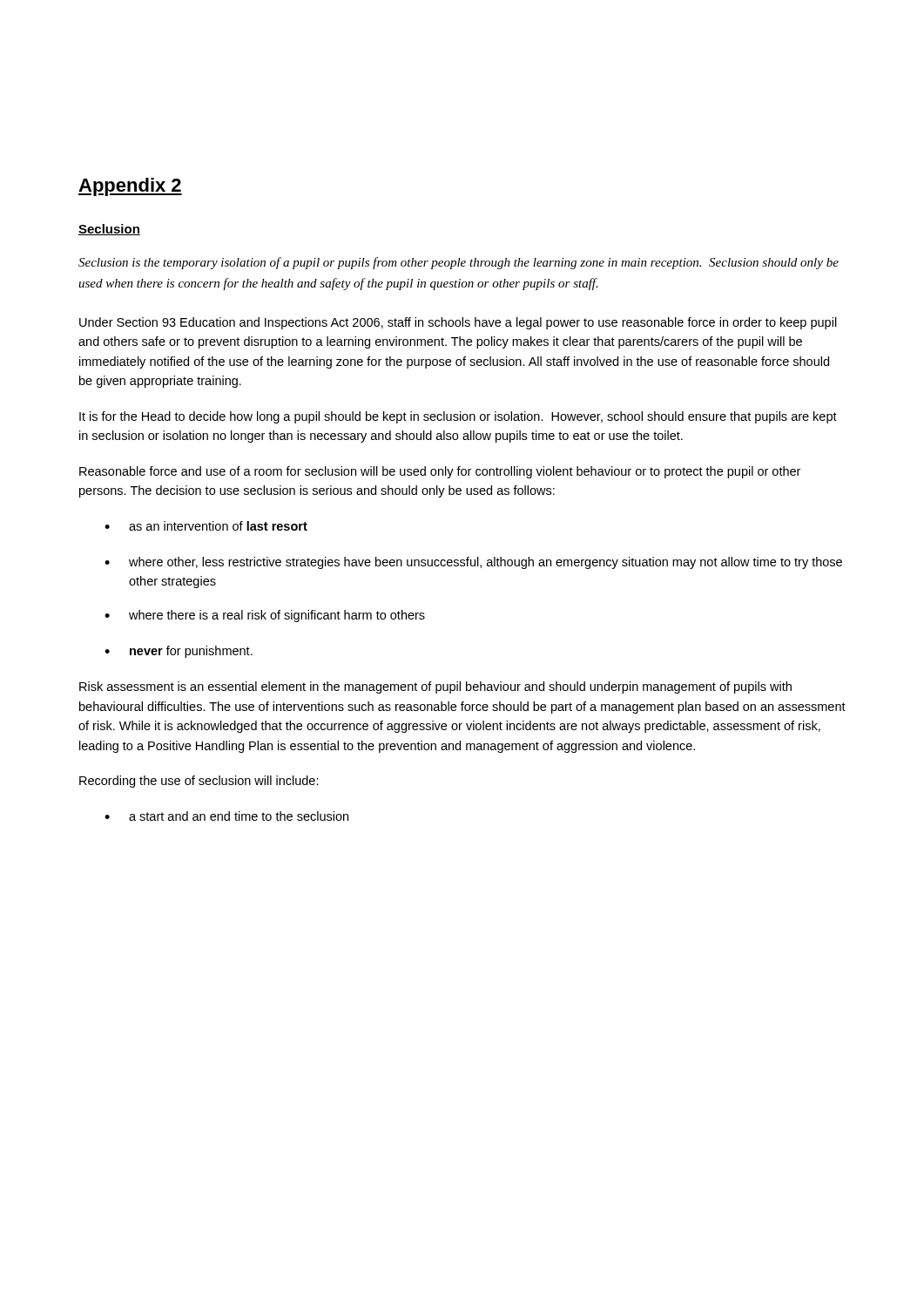Locate the text block that says "Risk assessment is an essential"

pyautogui.click(x=462, y=716)
